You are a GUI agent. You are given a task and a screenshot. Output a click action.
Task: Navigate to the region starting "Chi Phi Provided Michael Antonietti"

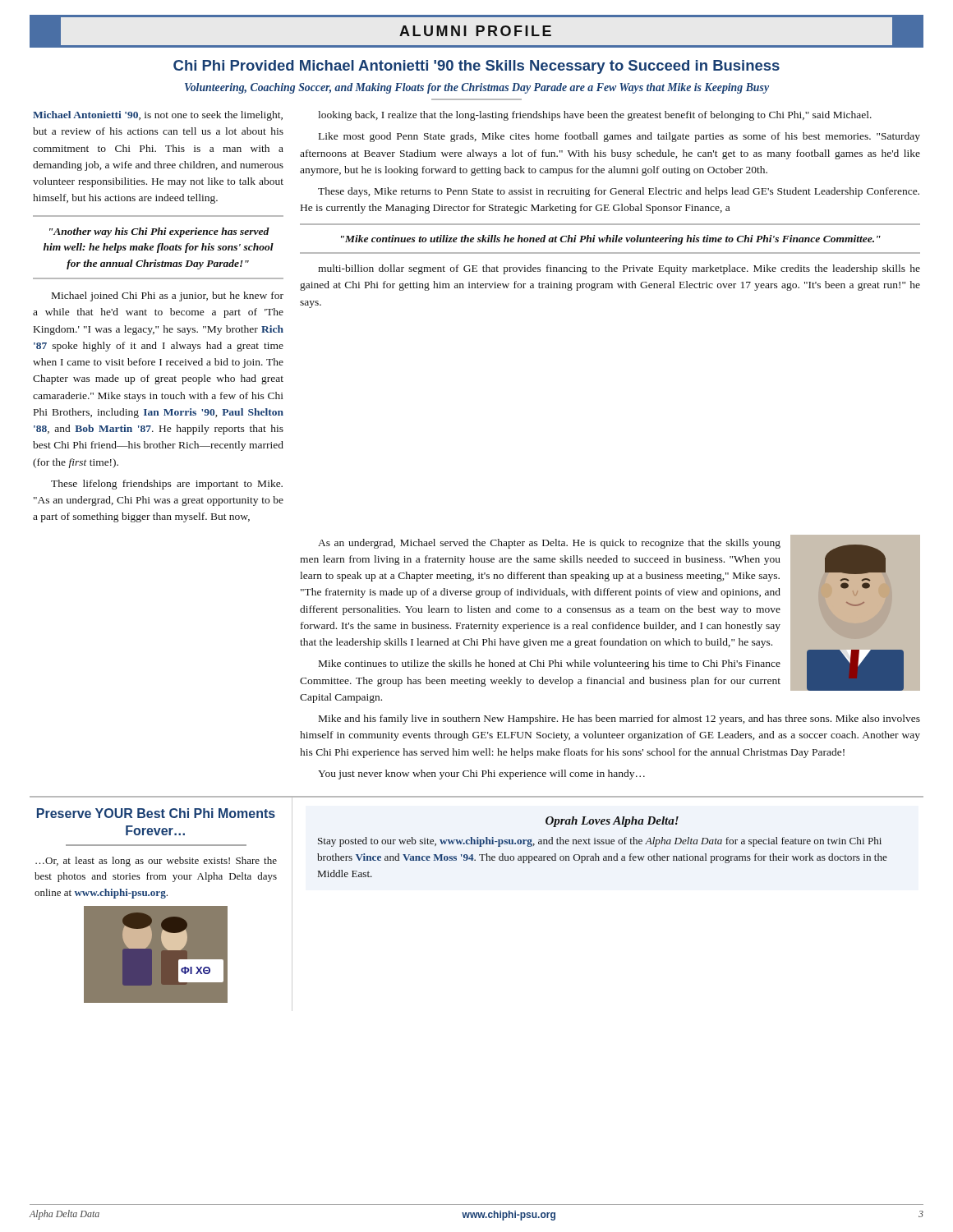pyautogui.click(x=476, y=65)
